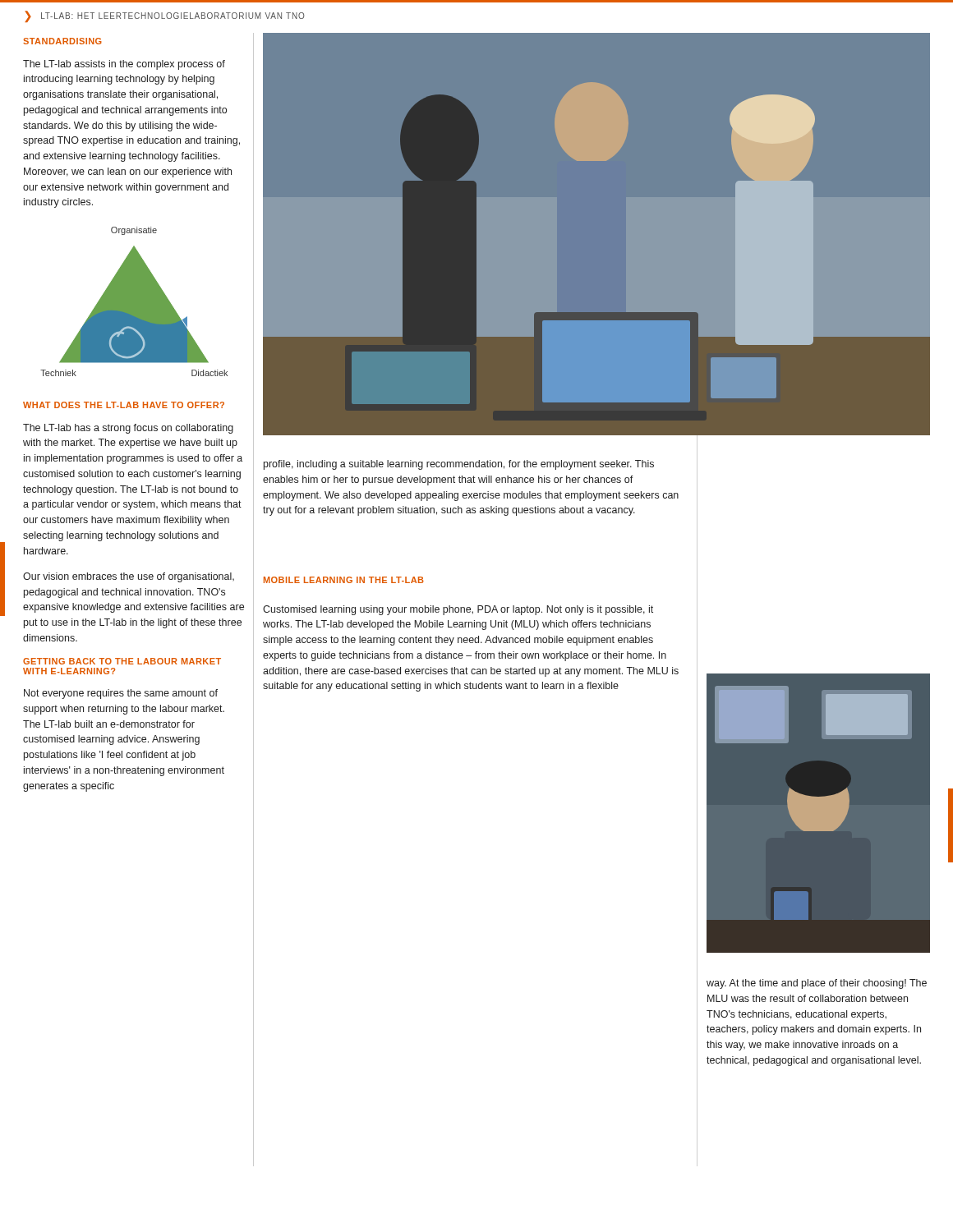The width and height of the screenshot is (953, 1232).
Task: Navigate to the text block starting "GETTING BACK TO THE LABOUR MARKET WITH E-LEARNING?"
Action: [x=134, y=666]
